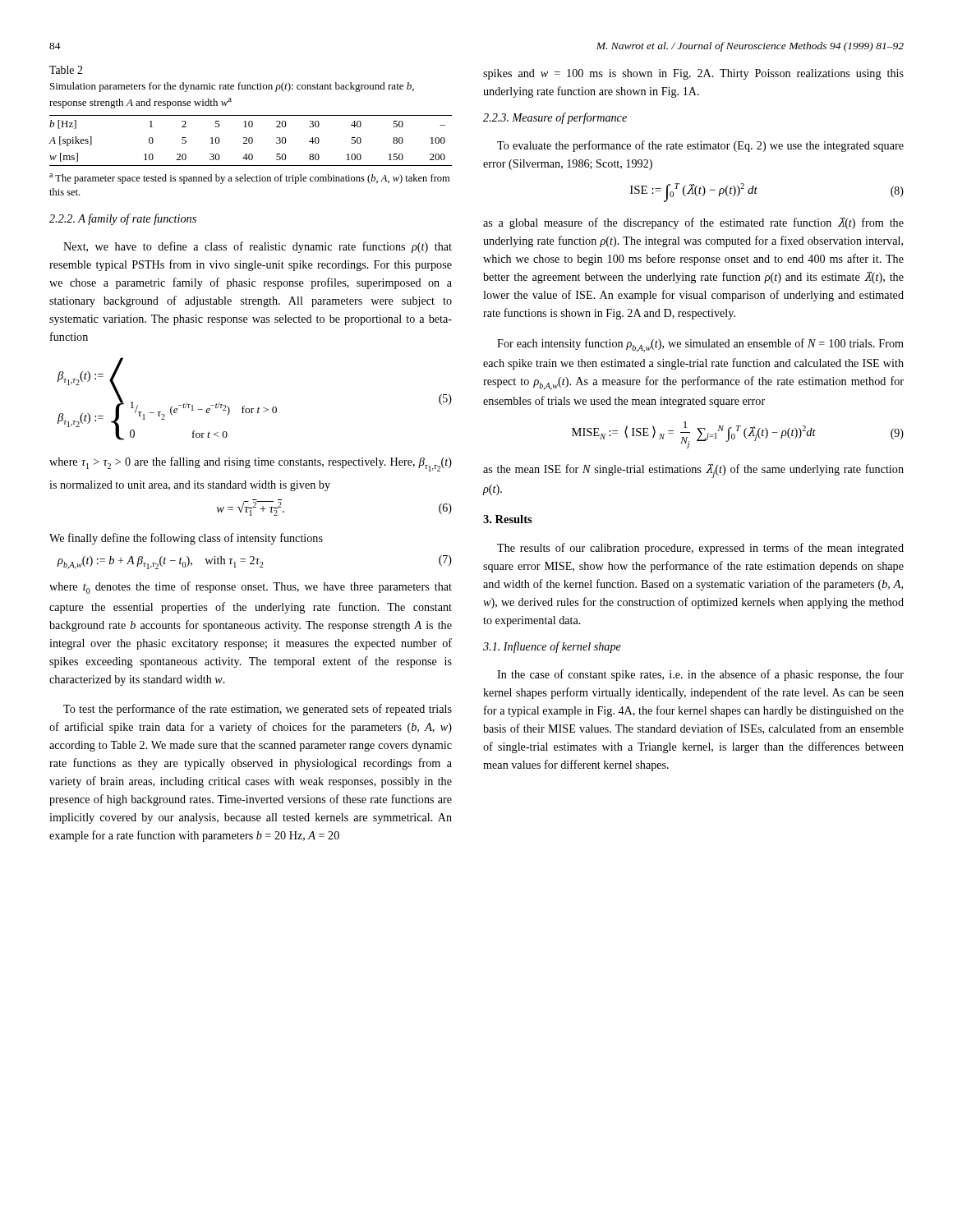Select the element starting "Simulation parameters for the dynamic rate"
The width and height of the screenshot is (953, 1232).
[232, 94]
